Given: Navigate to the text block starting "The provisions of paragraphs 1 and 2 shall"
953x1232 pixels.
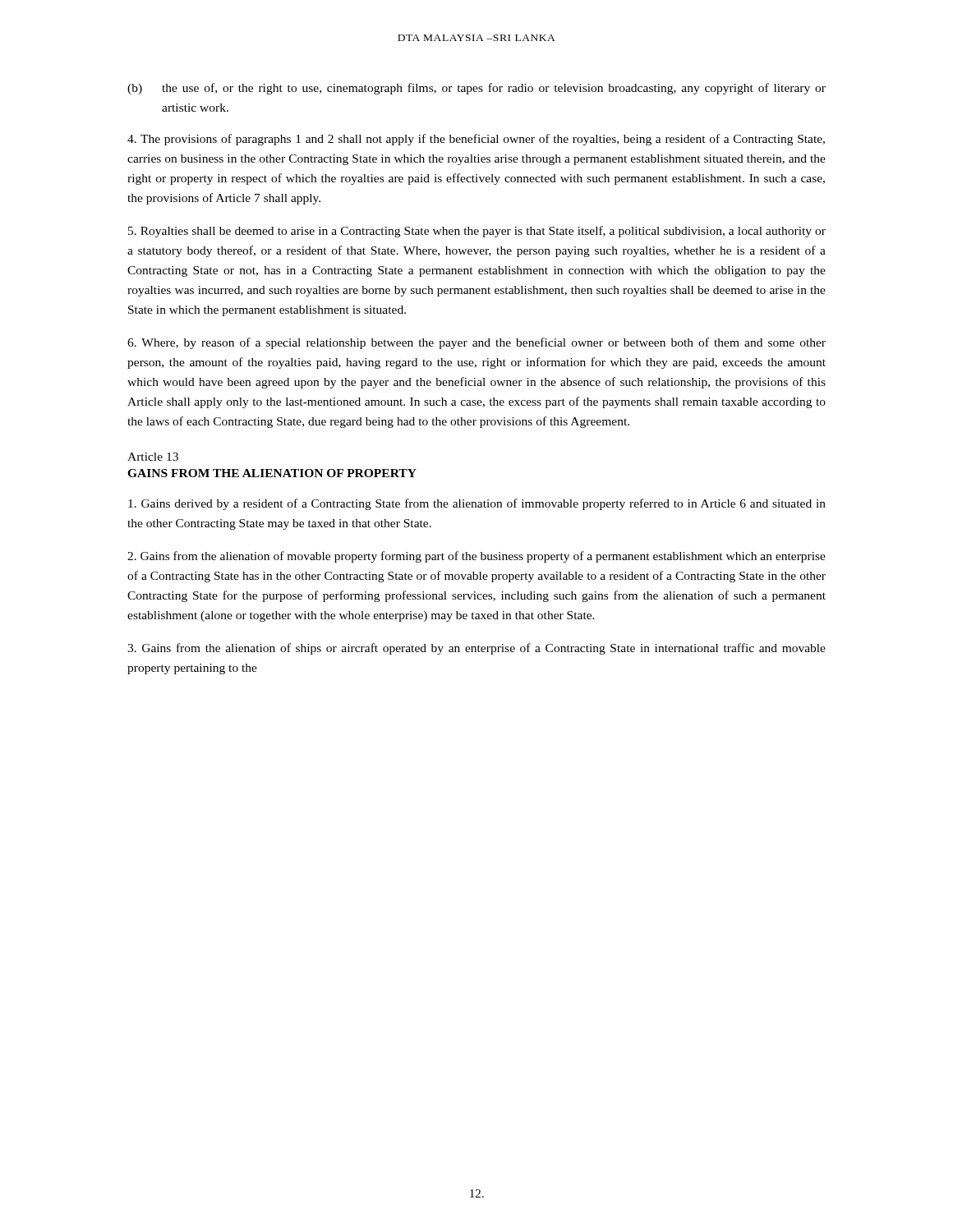Looking at the screenshot, I should (476, 168).
